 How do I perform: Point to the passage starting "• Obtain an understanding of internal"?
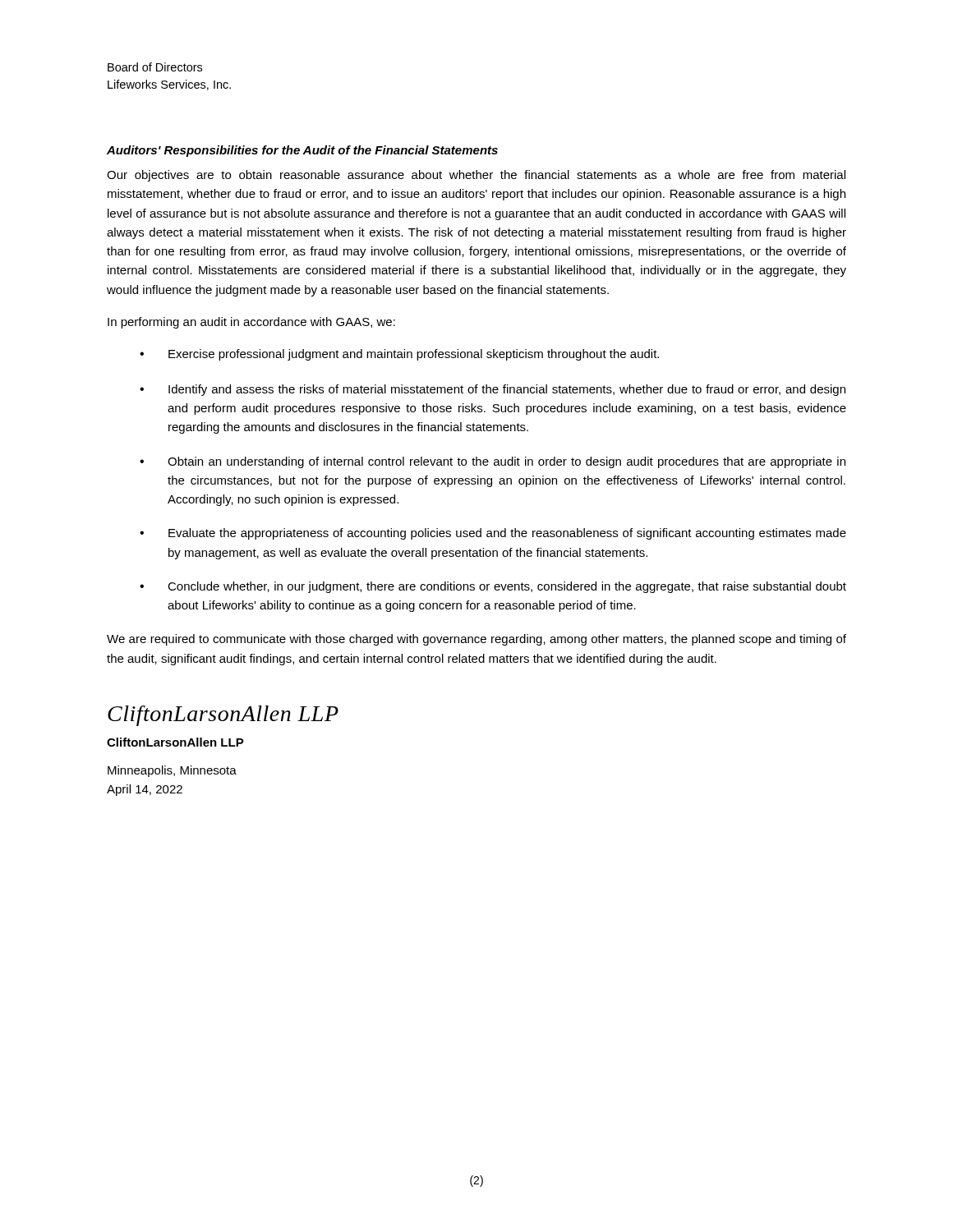pos(493,480)
